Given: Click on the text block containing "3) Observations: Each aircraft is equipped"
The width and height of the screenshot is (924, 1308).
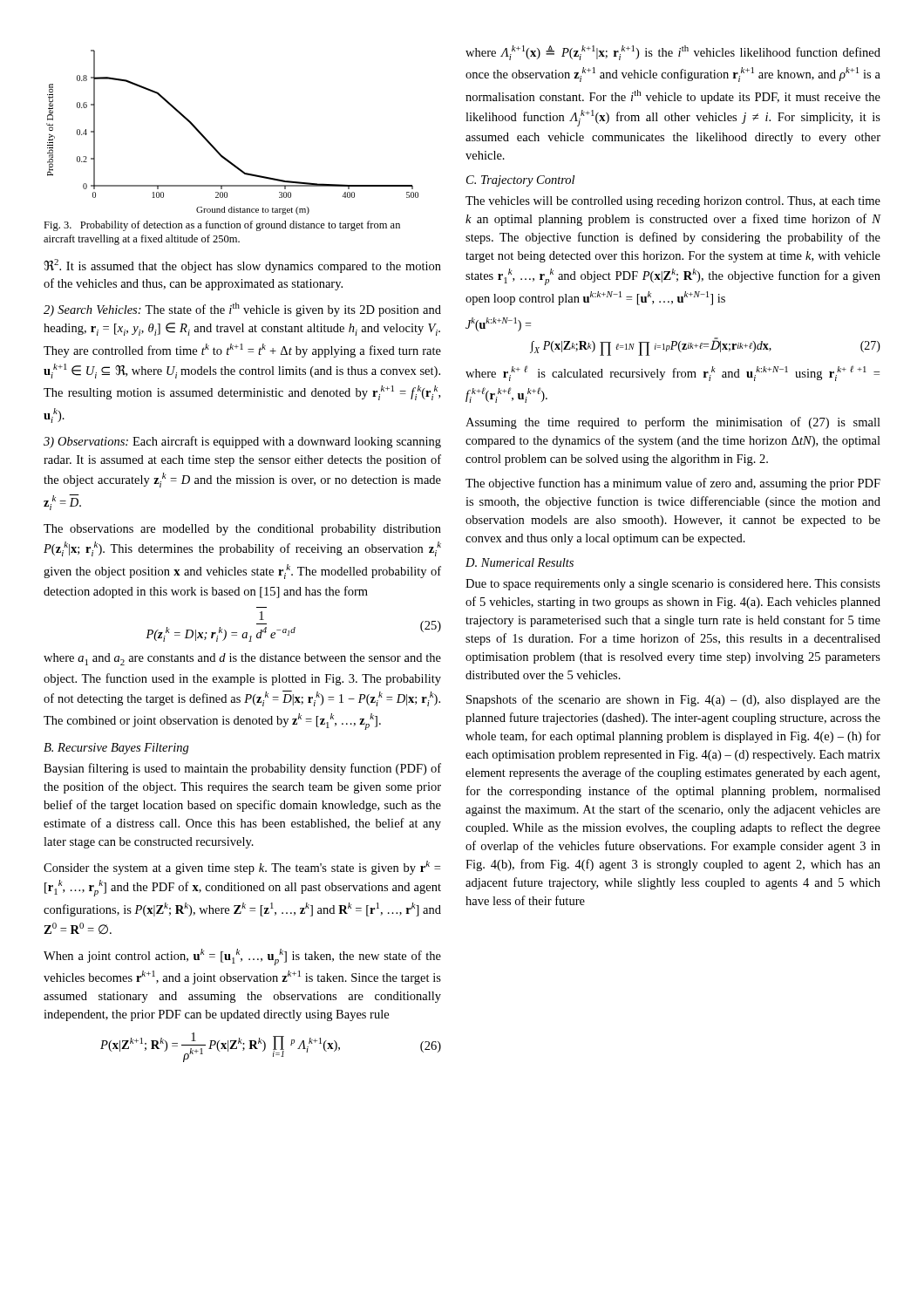Looking at the screenshot, I should [242, 473].
